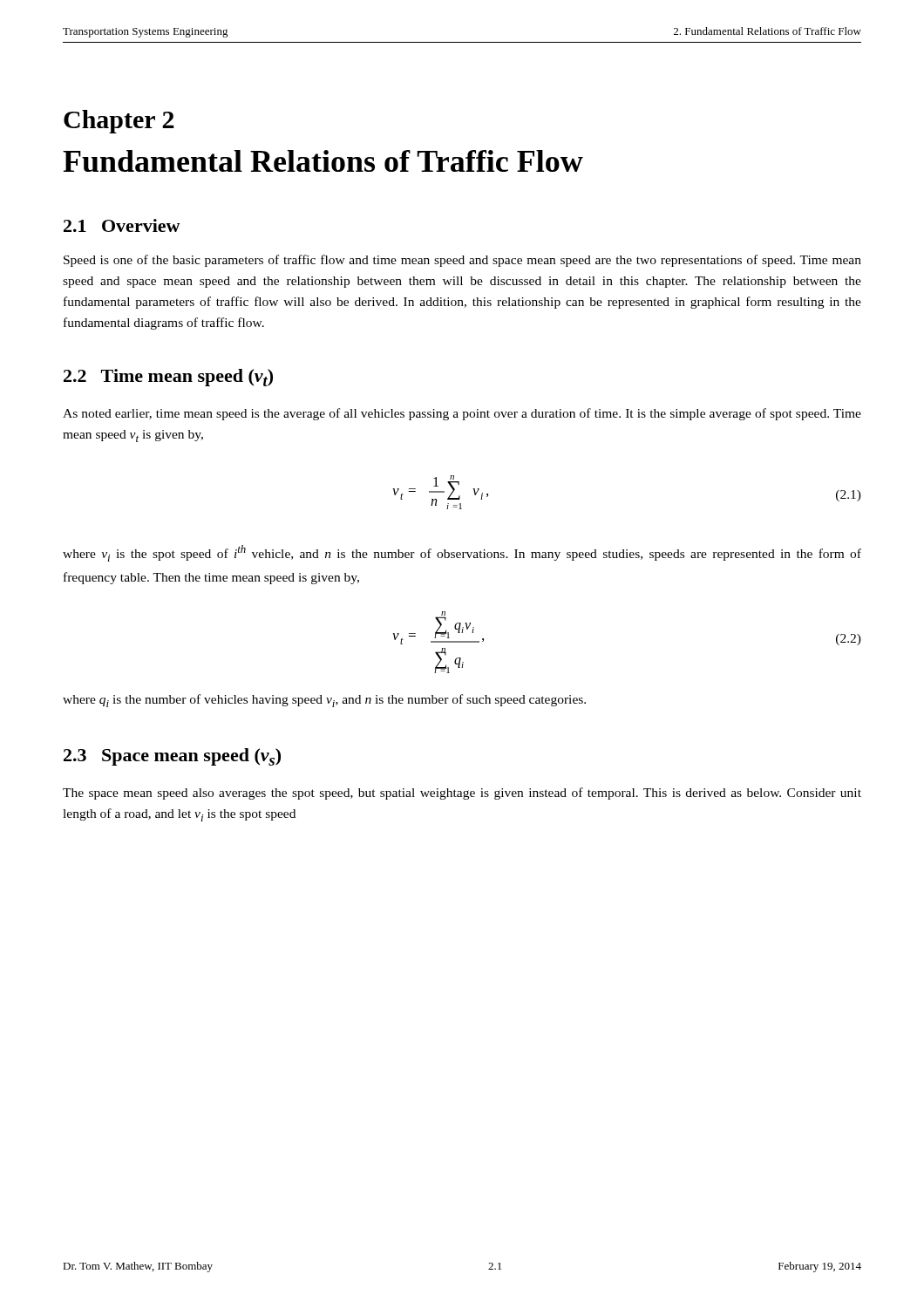
Task: Where is the passage that starts "Speed is one of the basic"?
Action: [462, 291]
